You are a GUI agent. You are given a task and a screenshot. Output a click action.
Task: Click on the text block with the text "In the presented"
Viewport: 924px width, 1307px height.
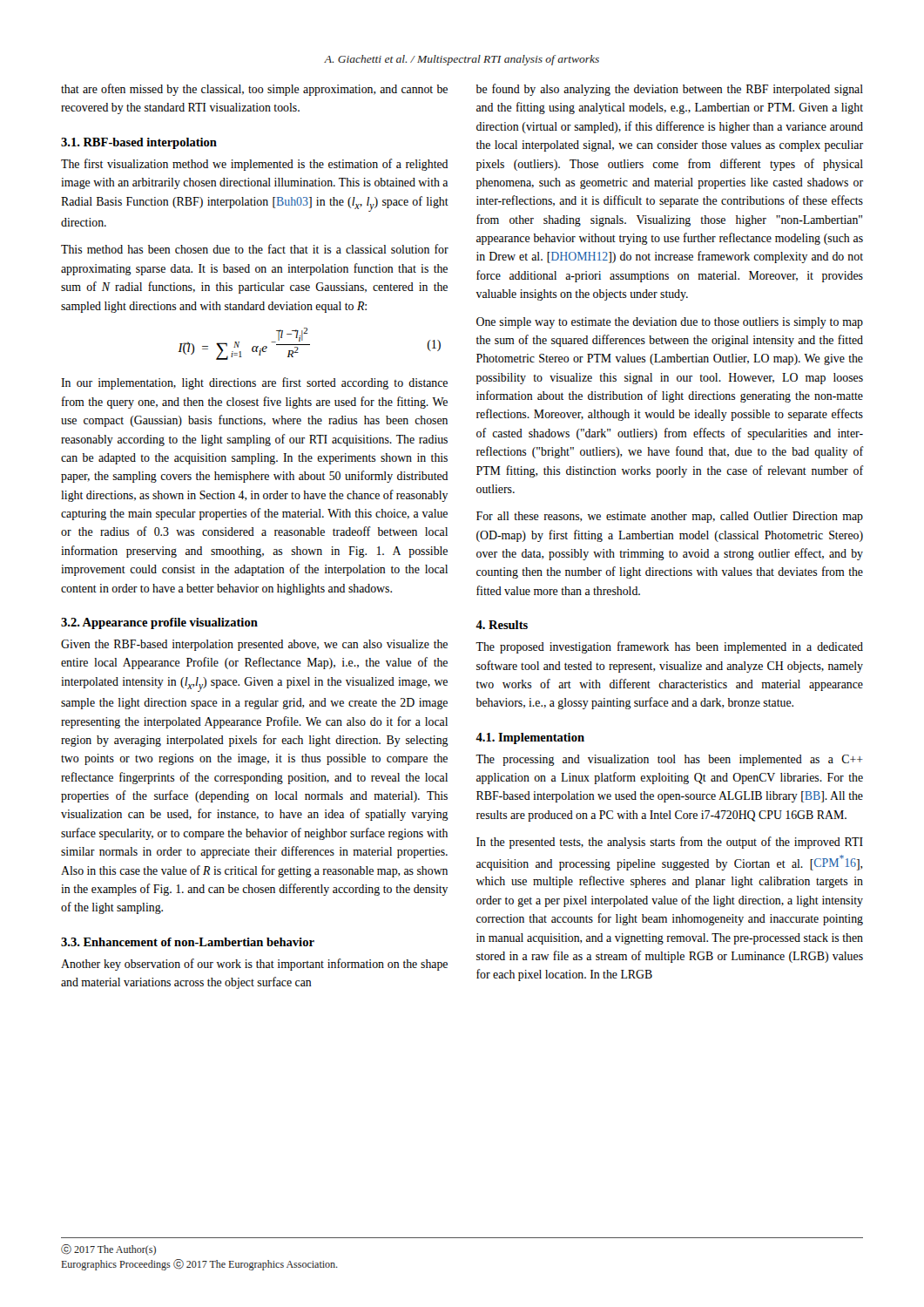[x=669, y=909]
